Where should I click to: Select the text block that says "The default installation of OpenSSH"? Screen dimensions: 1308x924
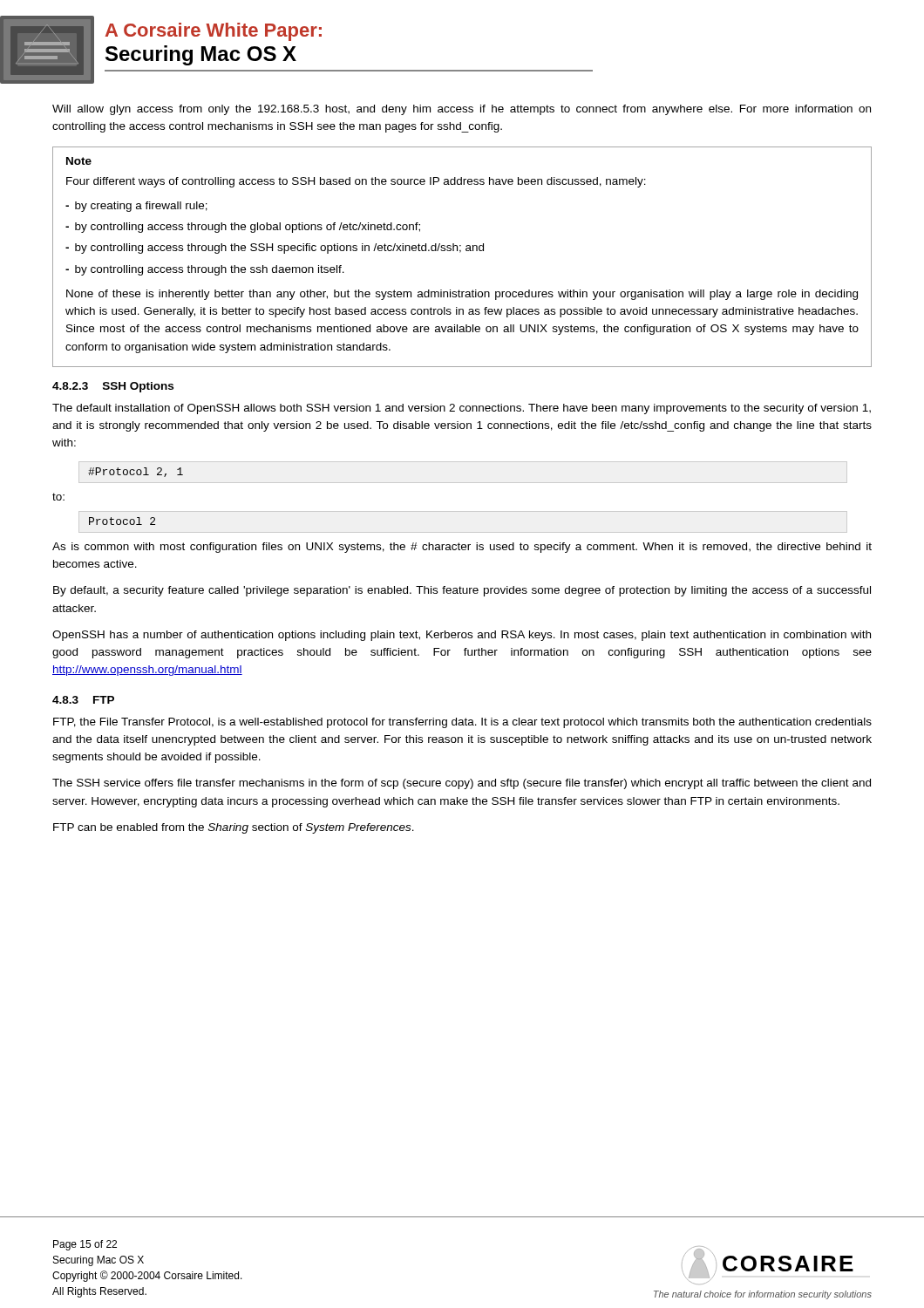tap(462, 425)
